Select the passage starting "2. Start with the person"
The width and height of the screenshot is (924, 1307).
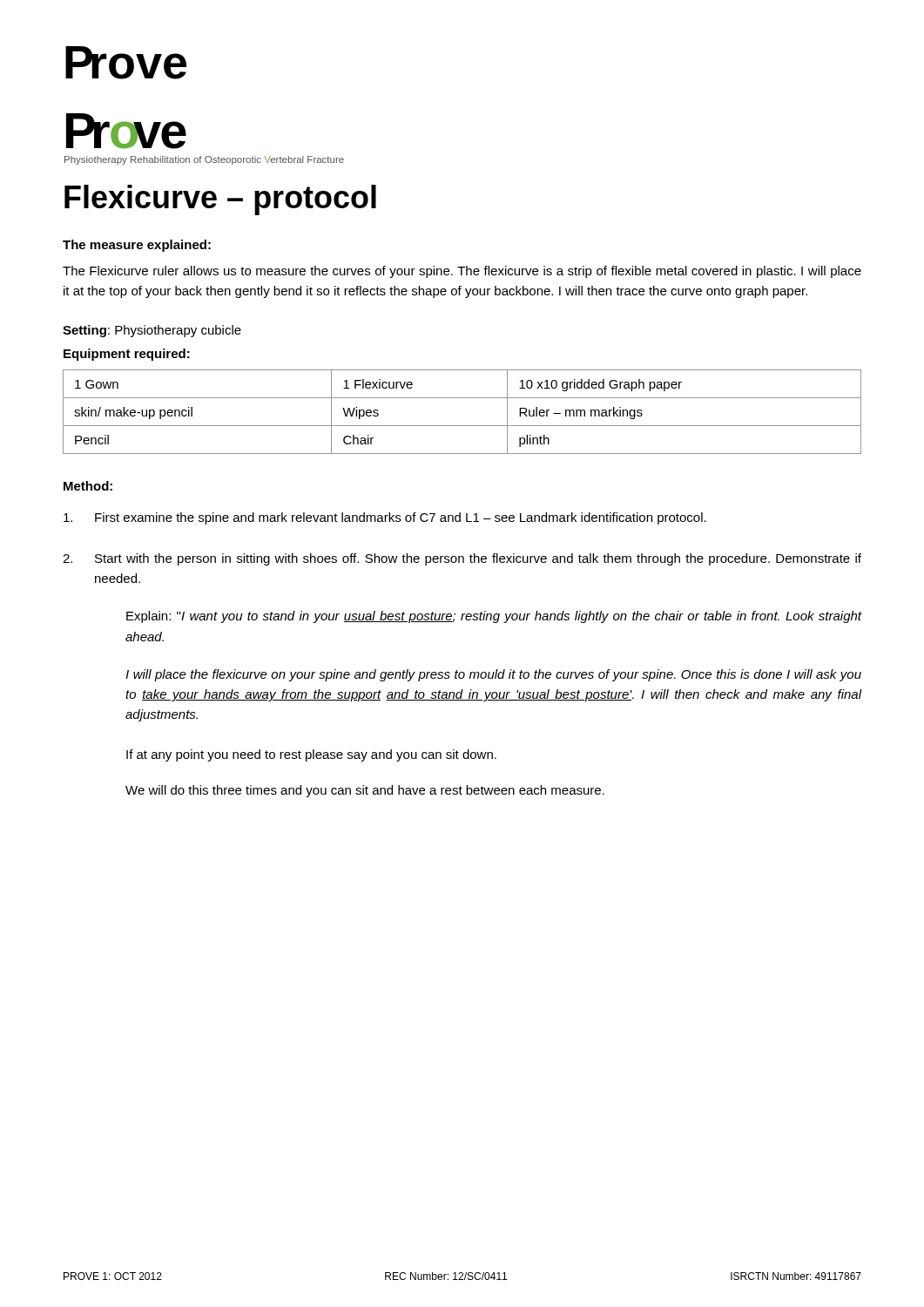point(462,568)
